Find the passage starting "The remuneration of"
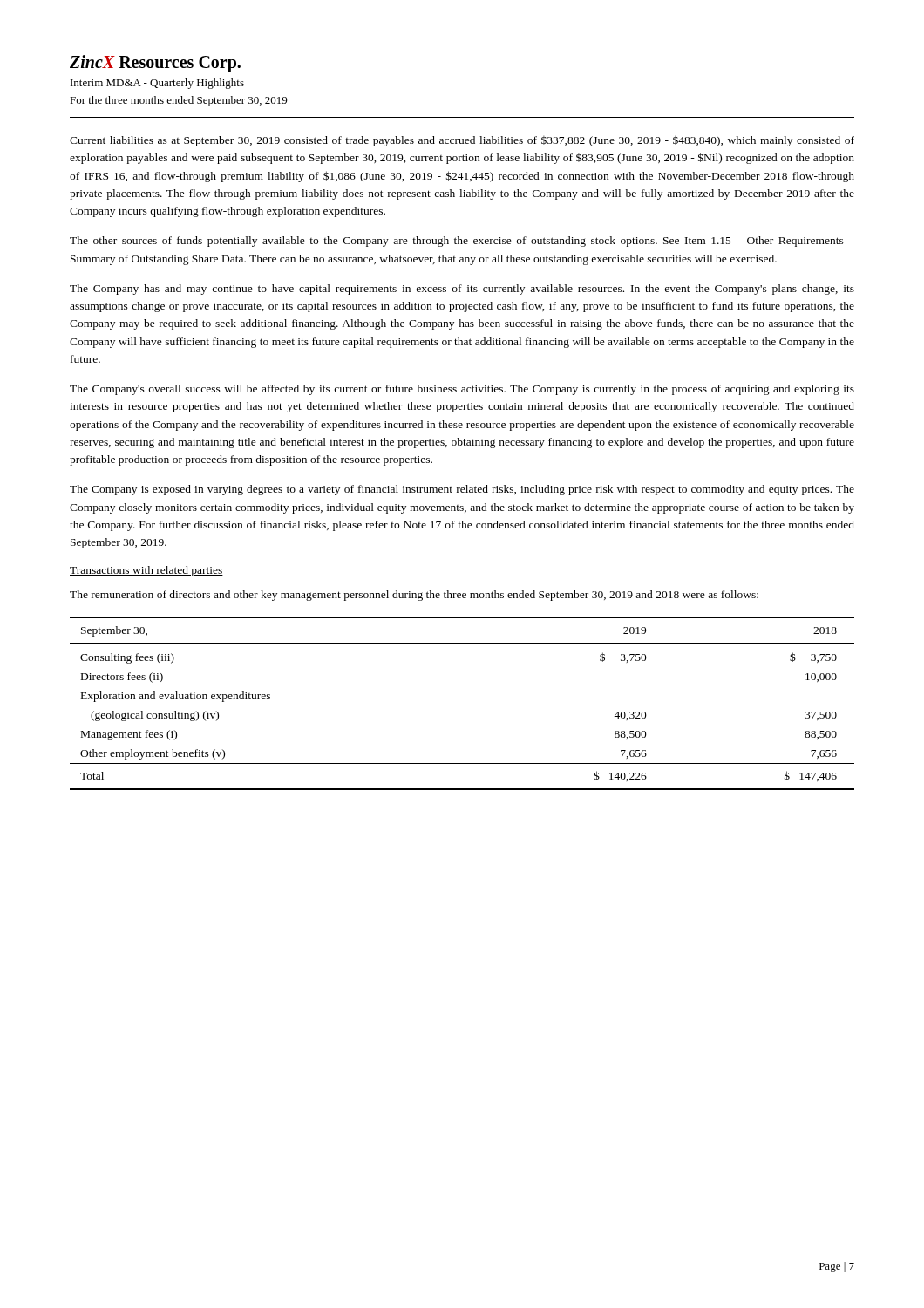Image resolution: width=924 pixels, height=1308 pixels. pos(415,594)
